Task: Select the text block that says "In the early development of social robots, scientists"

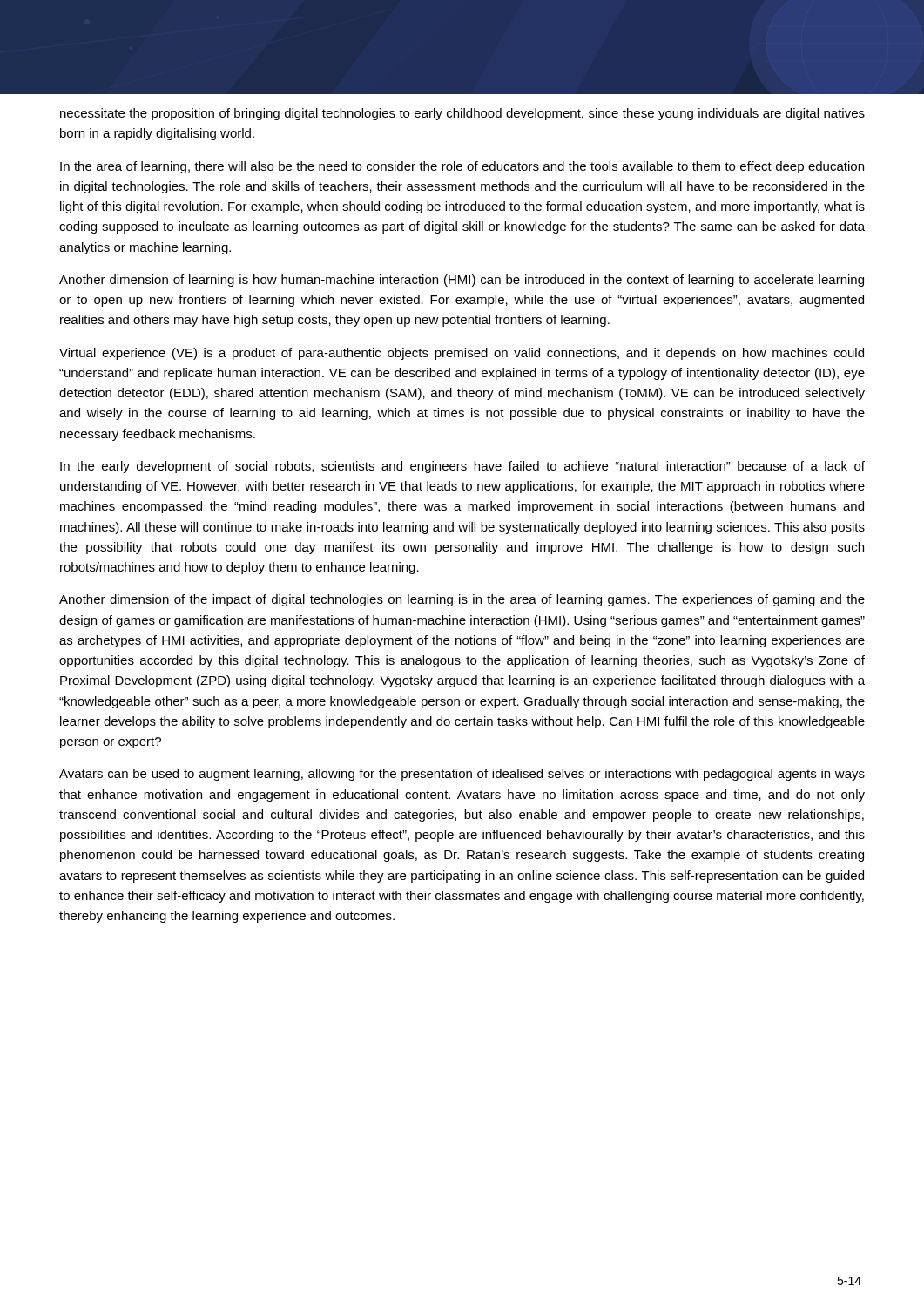Action: pos(462,516)
